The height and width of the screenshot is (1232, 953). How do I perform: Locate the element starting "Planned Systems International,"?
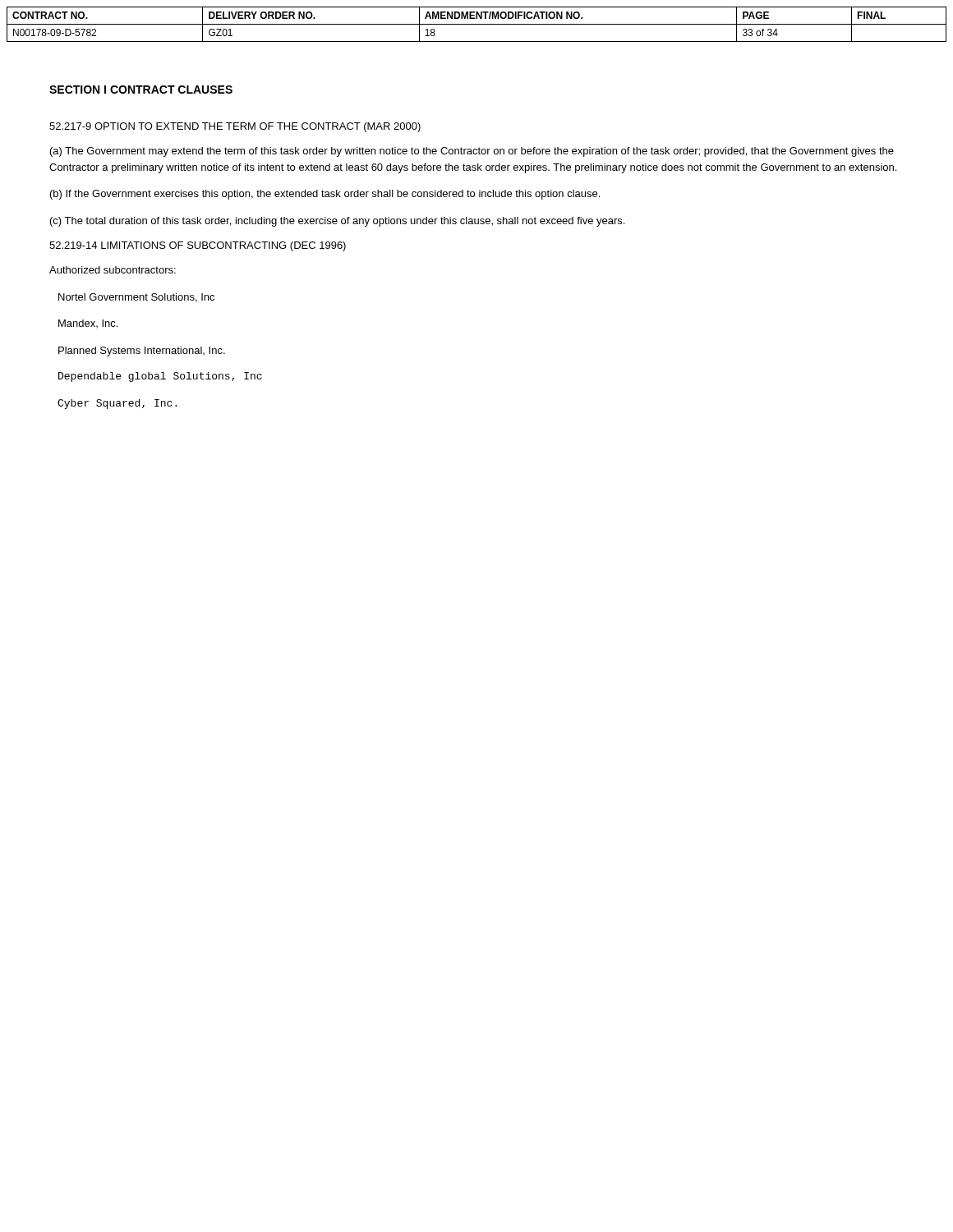point(142,352)
